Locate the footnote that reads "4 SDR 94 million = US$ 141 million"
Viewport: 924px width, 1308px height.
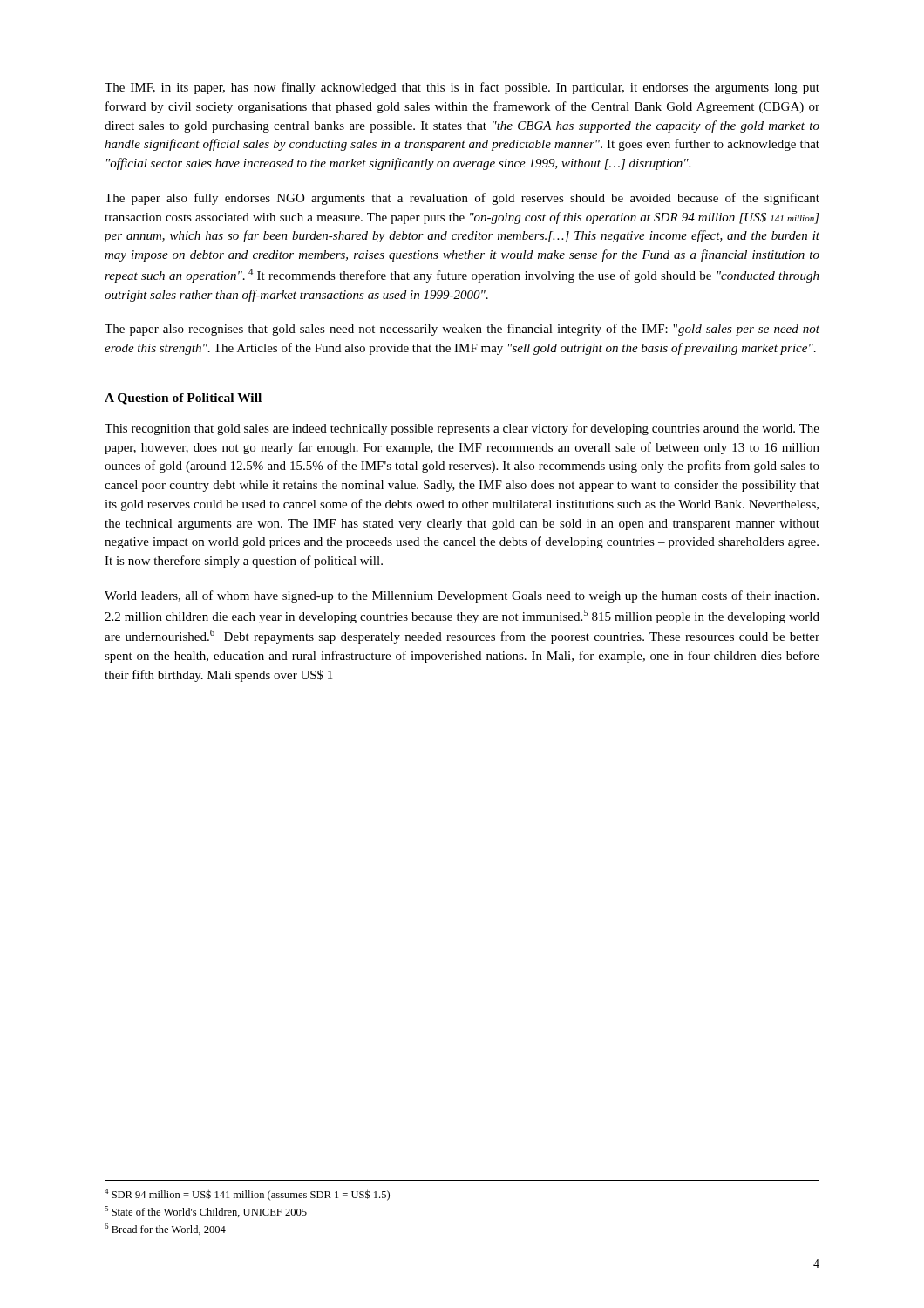point(247,1194)
